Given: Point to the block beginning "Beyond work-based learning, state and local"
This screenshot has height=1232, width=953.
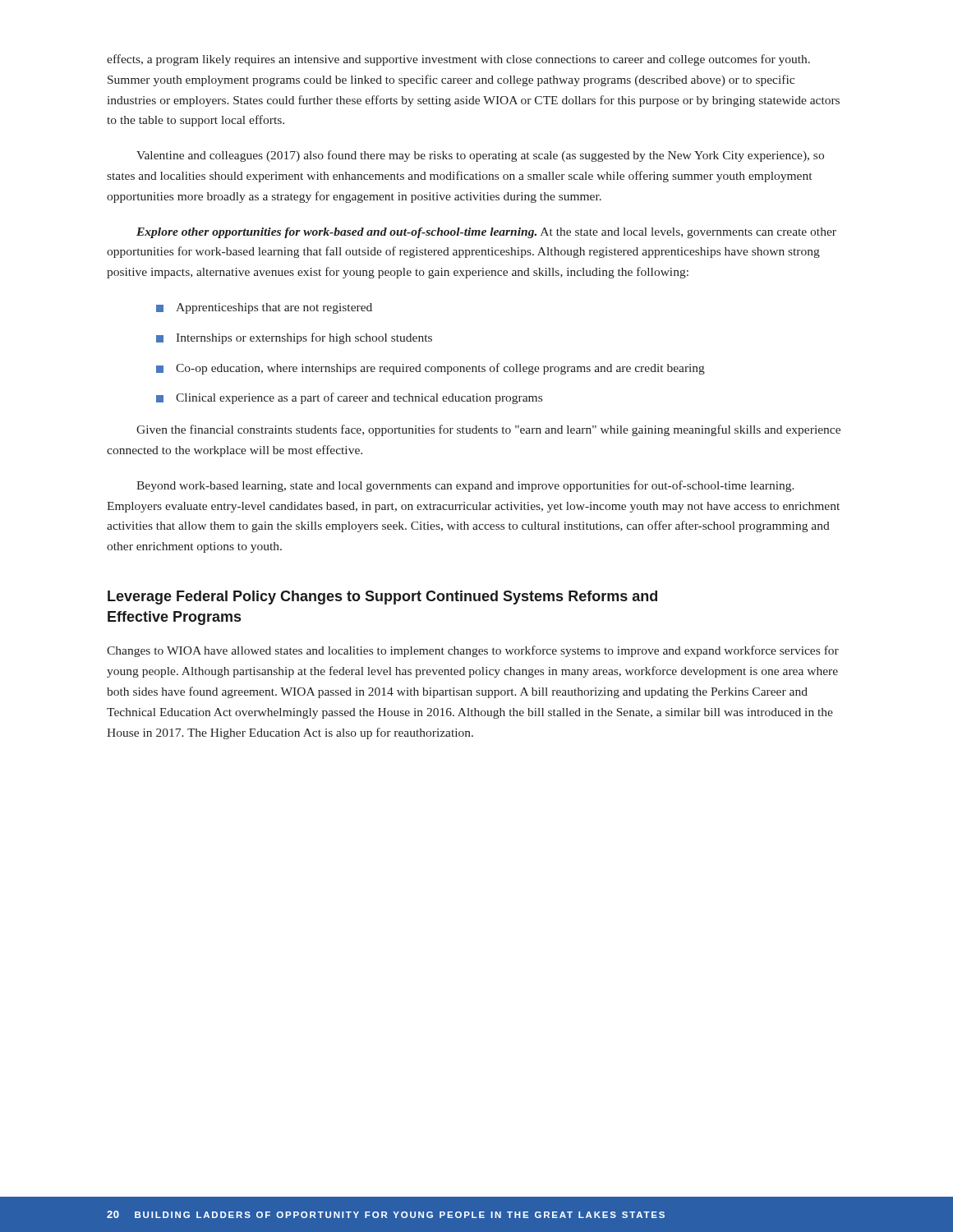Looking at the screenshot, I should tap(473, 515).
